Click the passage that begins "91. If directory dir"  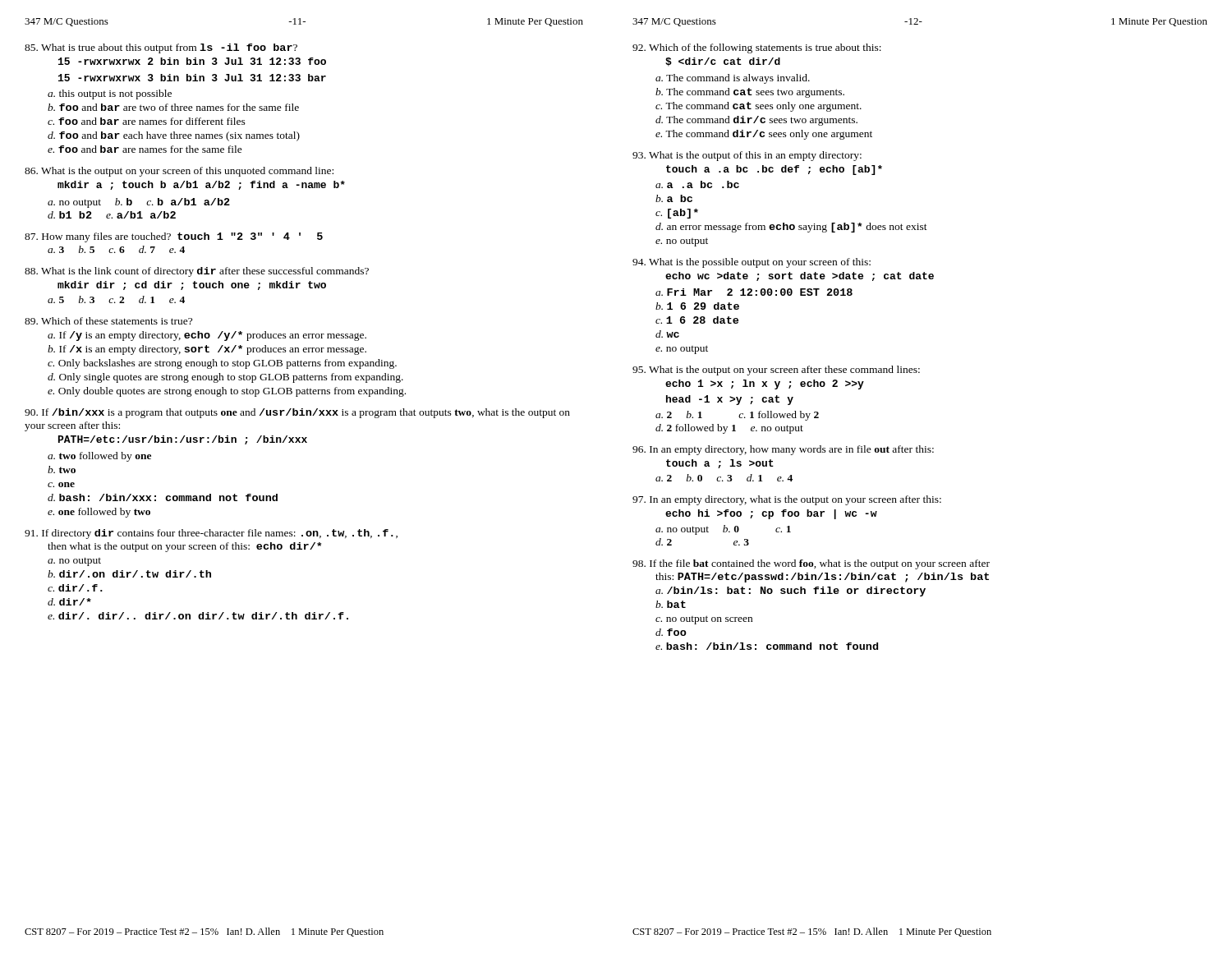point(211,534)
